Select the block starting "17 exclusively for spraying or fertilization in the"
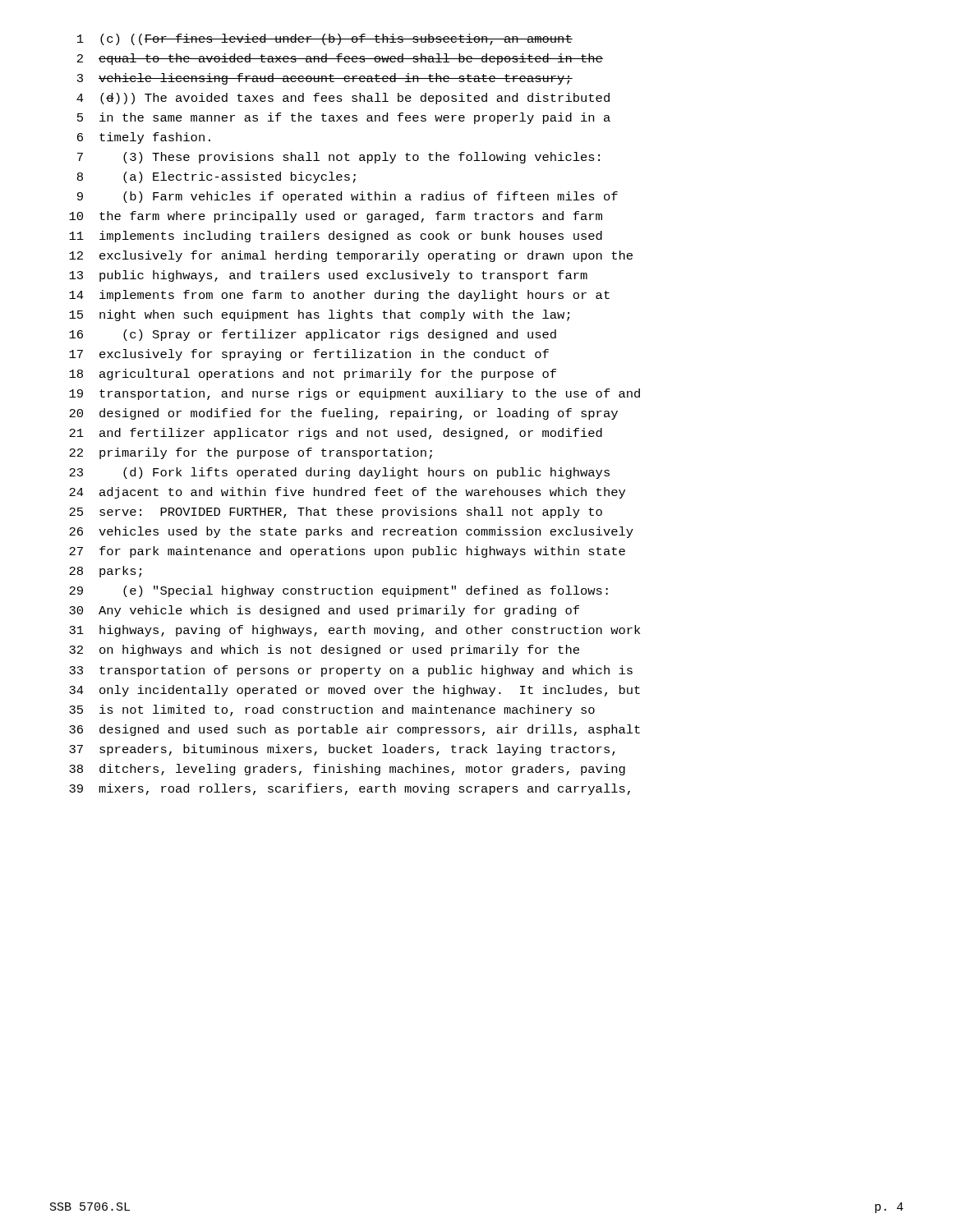Viewport: 953px width, 1232px height. [476, 355]
